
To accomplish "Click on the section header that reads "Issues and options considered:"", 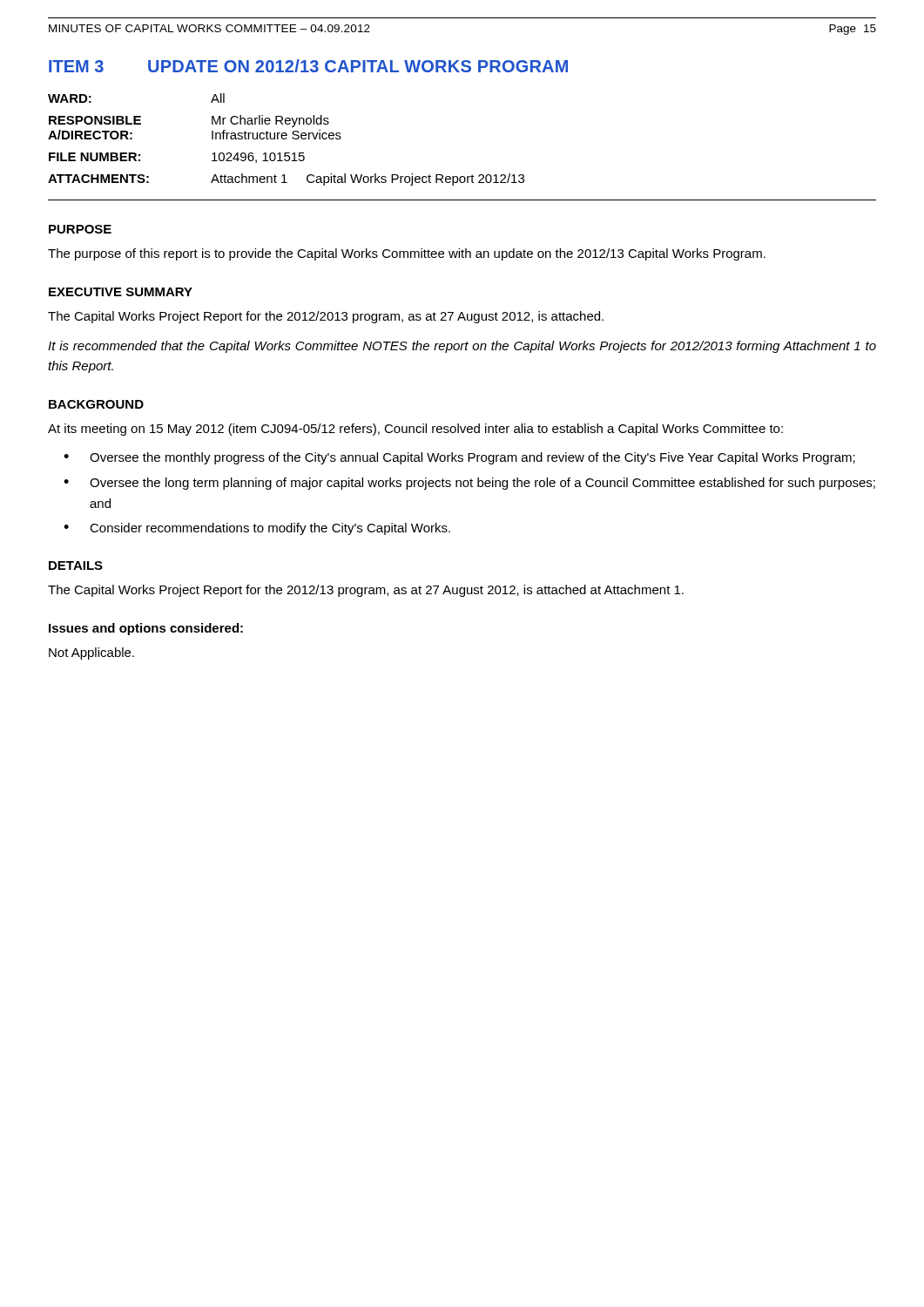I will click(146, 628).
